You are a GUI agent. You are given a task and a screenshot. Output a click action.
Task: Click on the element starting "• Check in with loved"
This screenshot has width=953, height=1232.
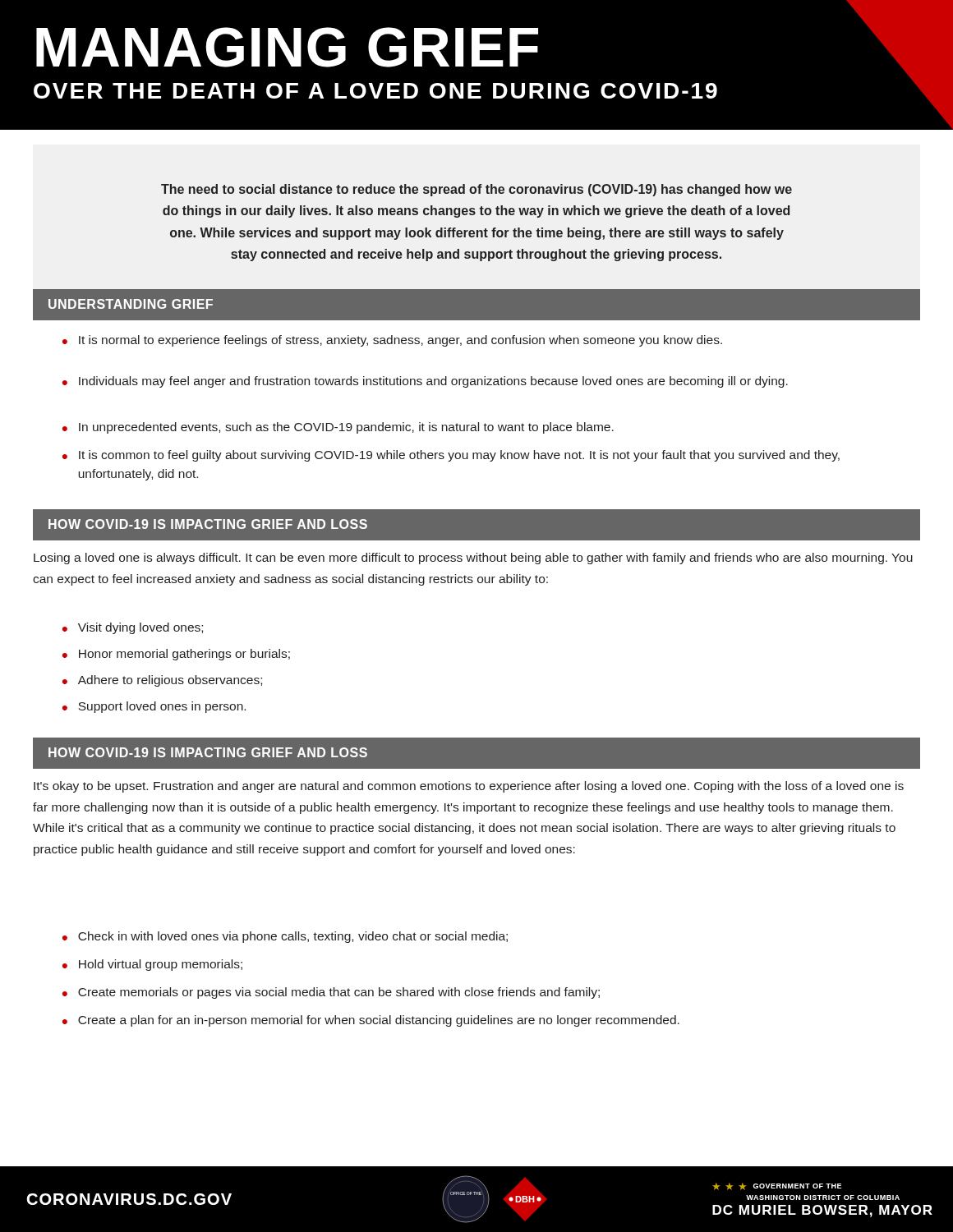pyautogui.click(x=489, y=938)
